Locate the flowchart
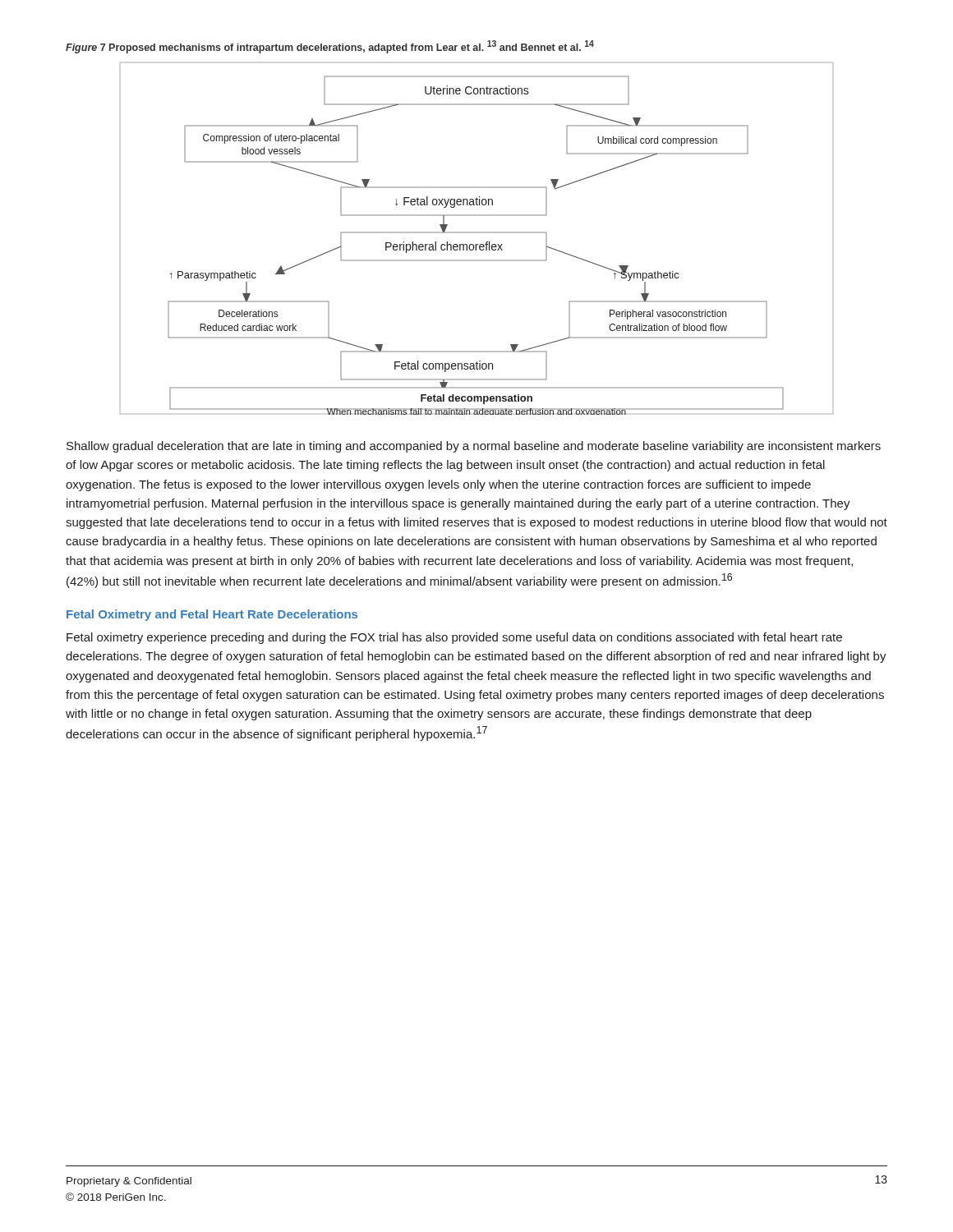The height and width of the screenshot is (1232, 953). coord(476,238)
